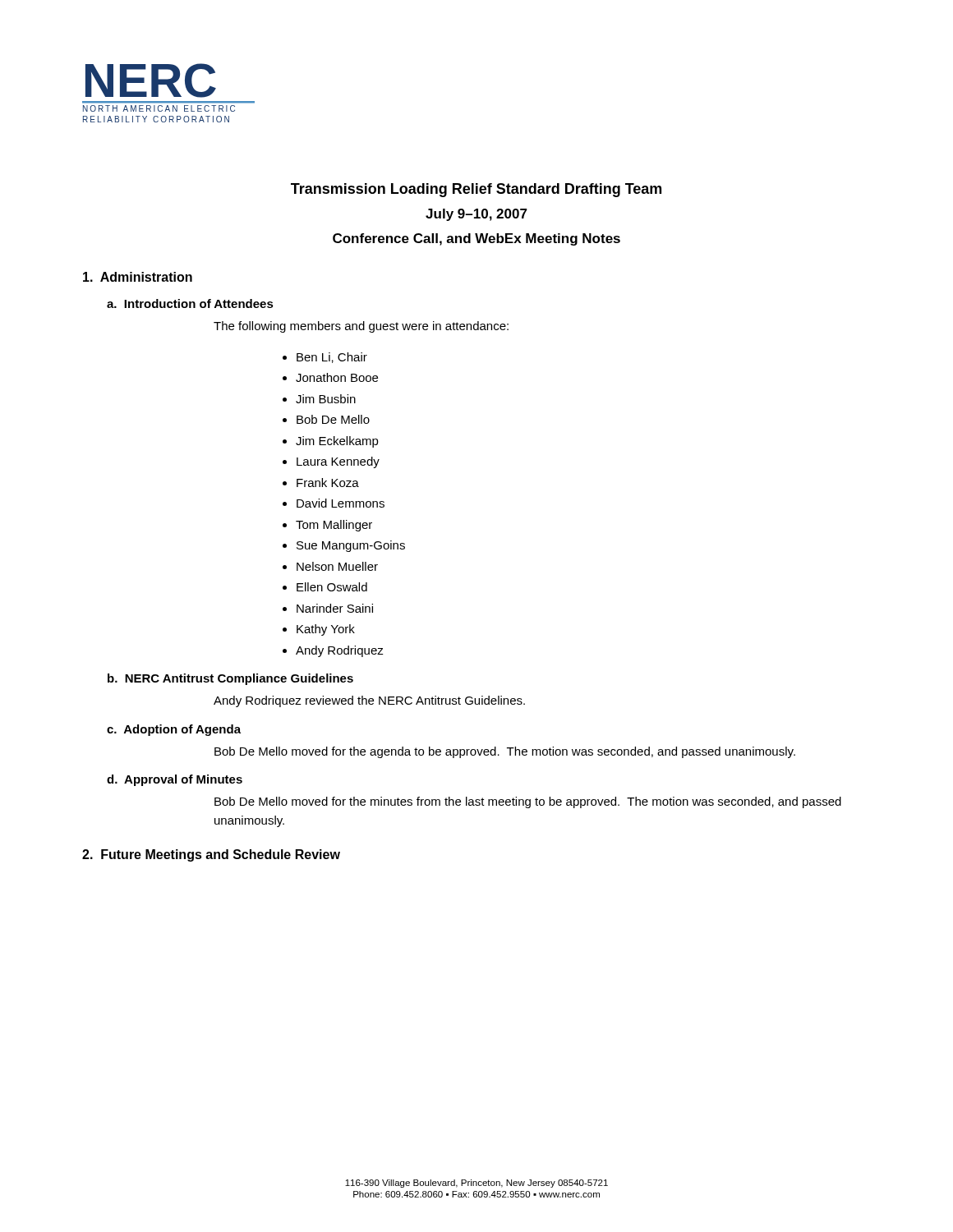Find the block on this page that starts "Andy Rodriquez reviewed"

370,700
